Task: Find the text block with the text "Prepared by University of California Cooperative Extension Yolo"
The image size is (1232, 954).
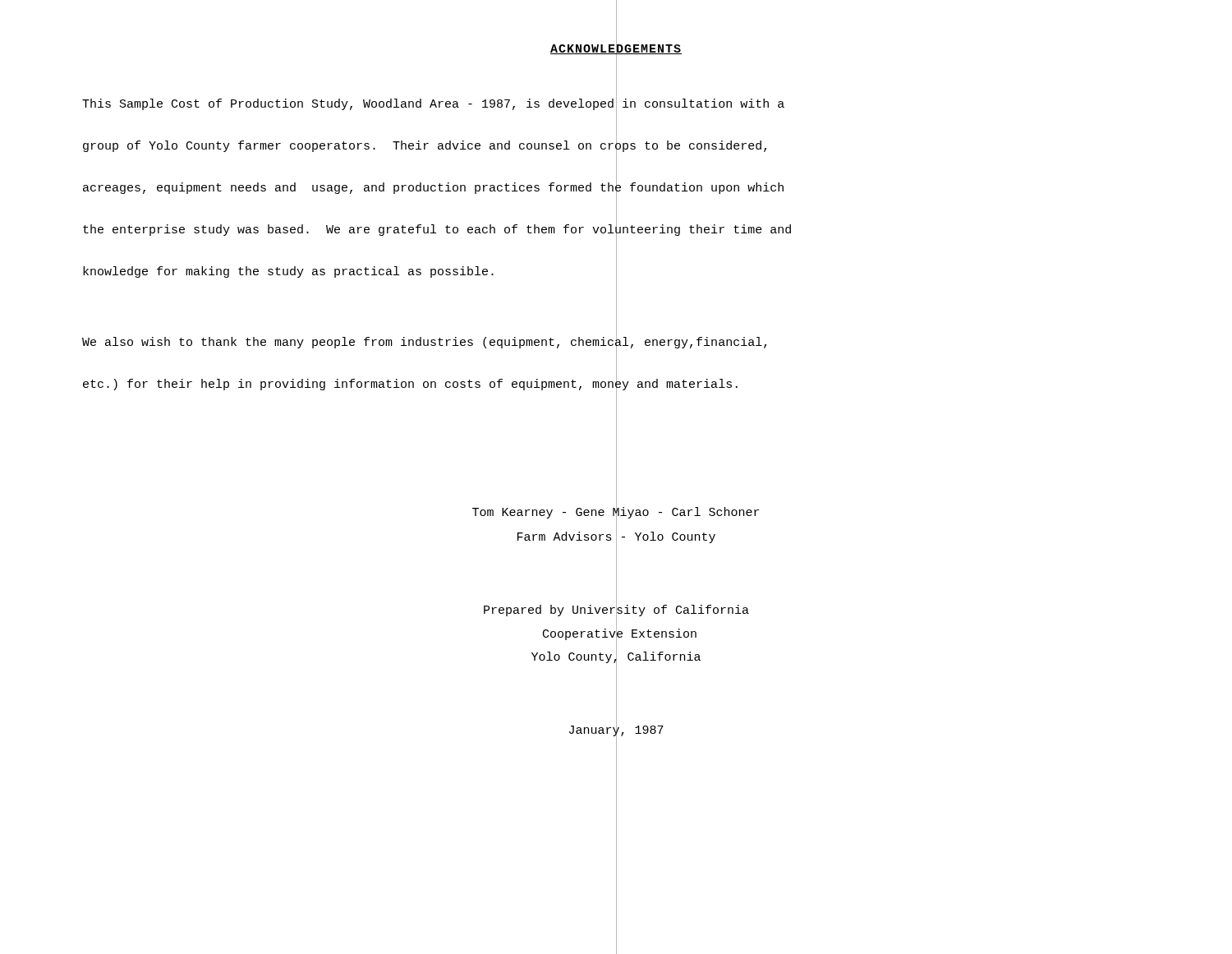Action: click(x=616, y=634)
